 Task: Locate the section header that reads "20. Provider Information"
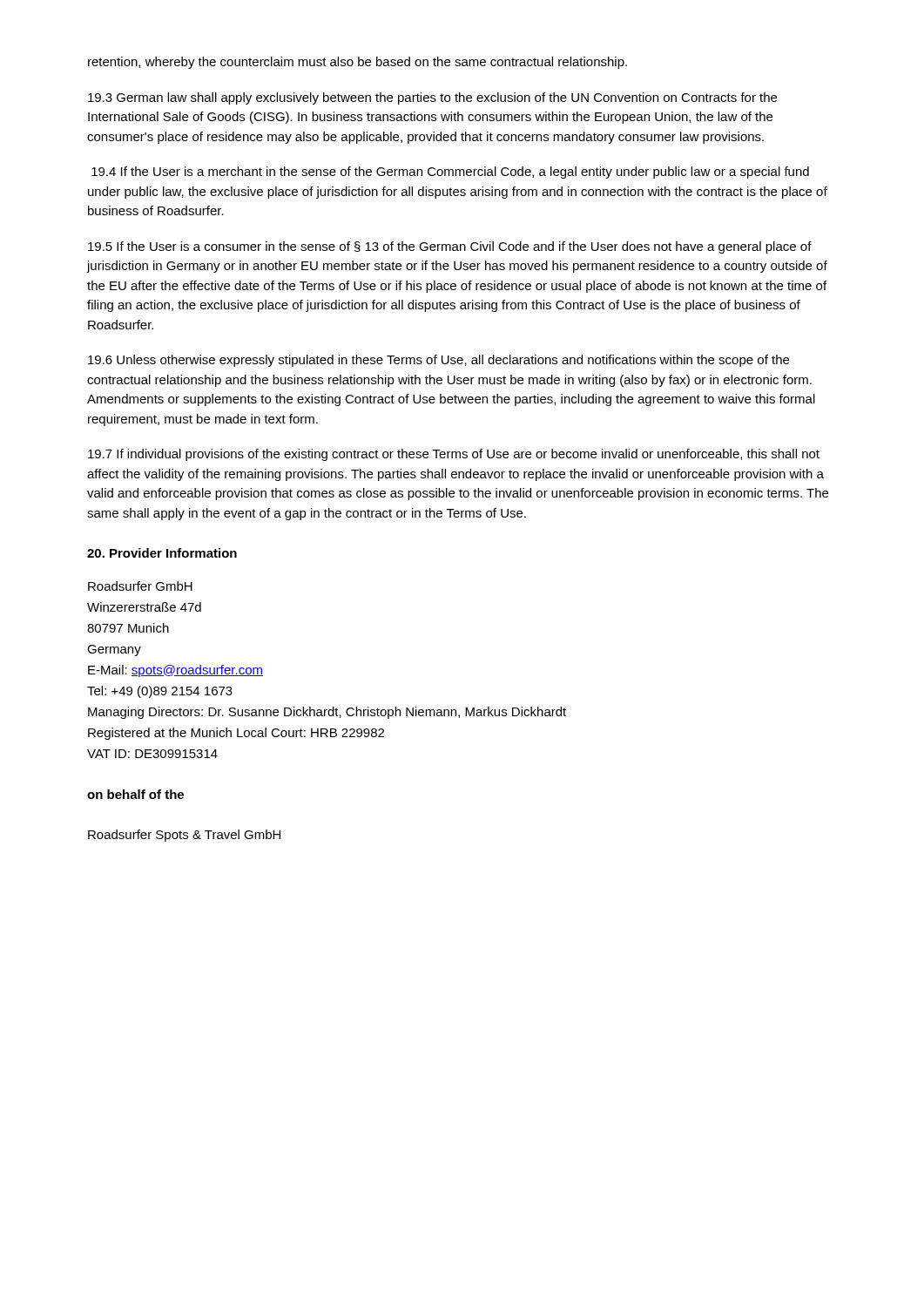tap(162, 553)
